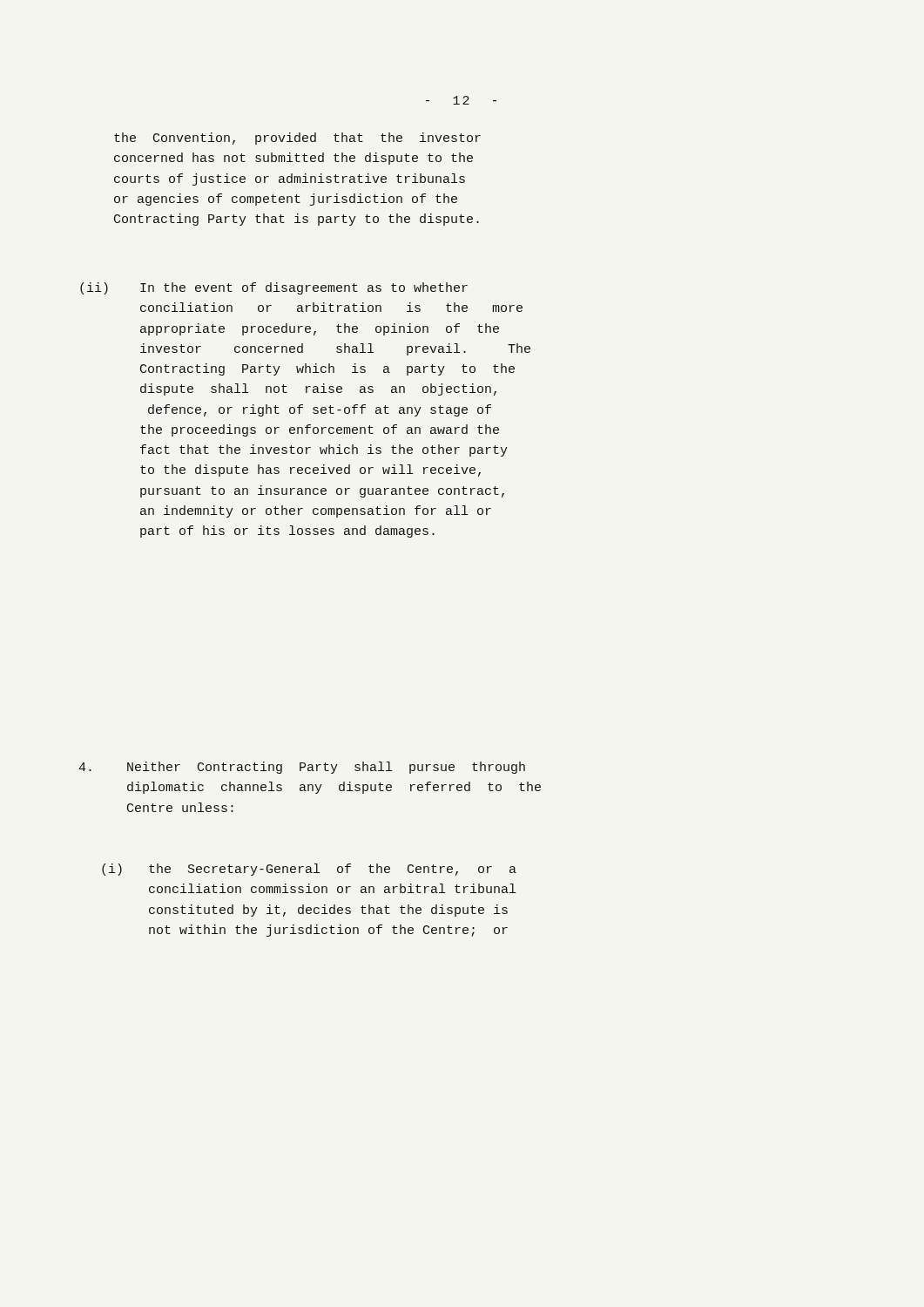Navigate to the text block starting "4. Neither Contracting Party"
This screenshot has width=924, height=1307.
pos(444,788)
